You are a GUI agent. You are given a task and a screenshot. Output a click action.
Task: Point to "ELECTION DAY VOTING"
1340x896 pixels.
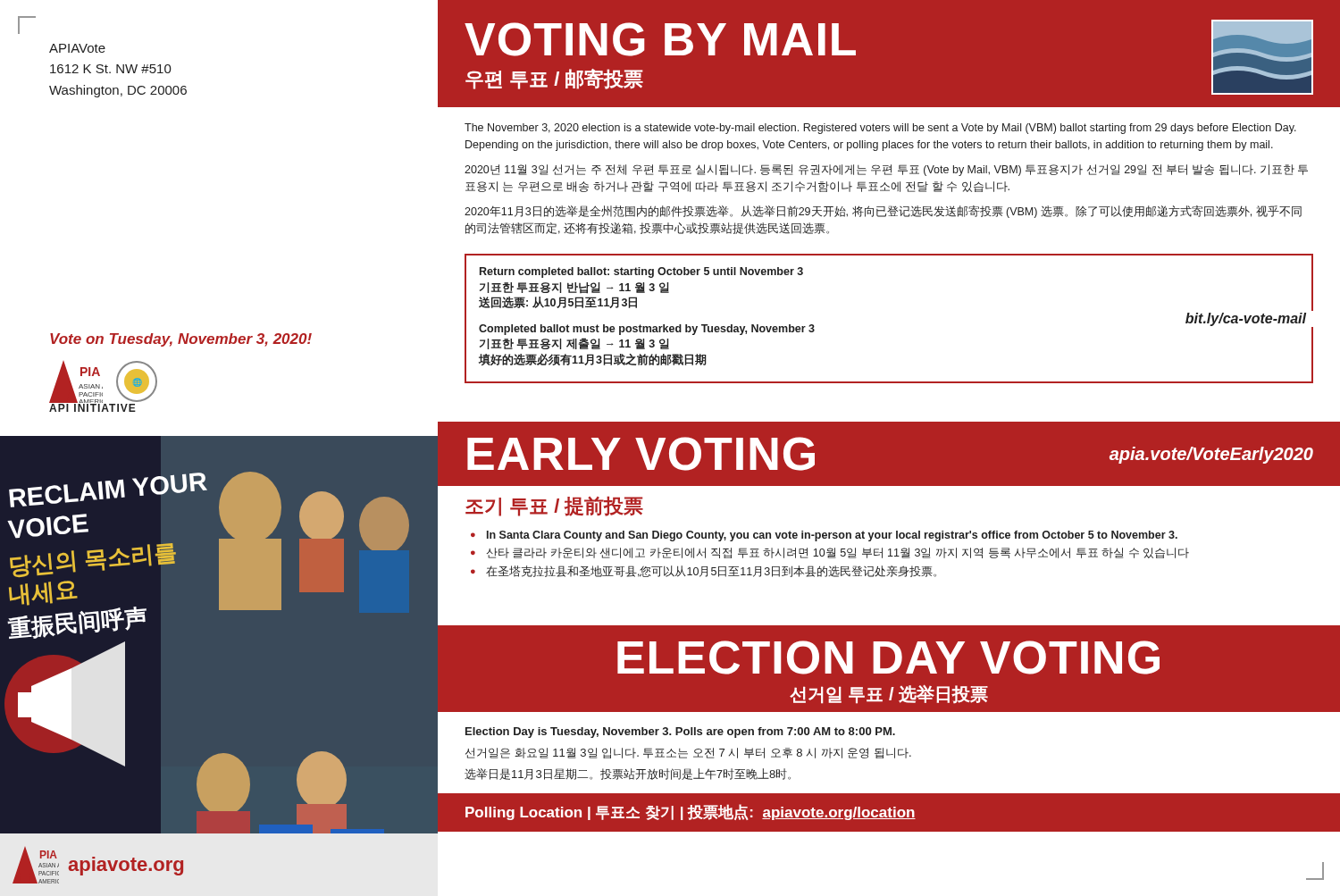coord(889,657)
